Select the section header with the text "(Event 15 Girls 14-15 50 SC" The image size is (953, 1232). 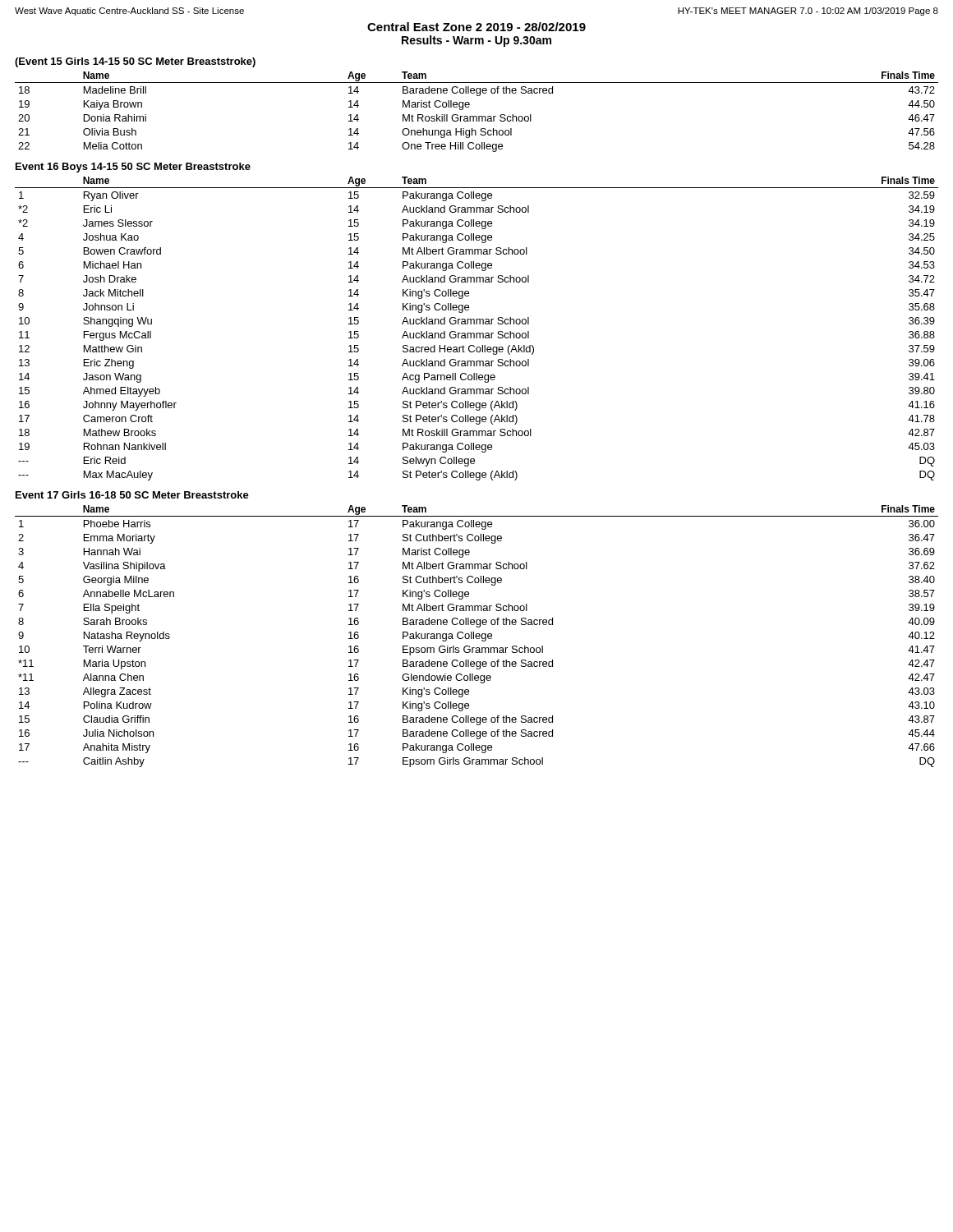coord(135,61)
